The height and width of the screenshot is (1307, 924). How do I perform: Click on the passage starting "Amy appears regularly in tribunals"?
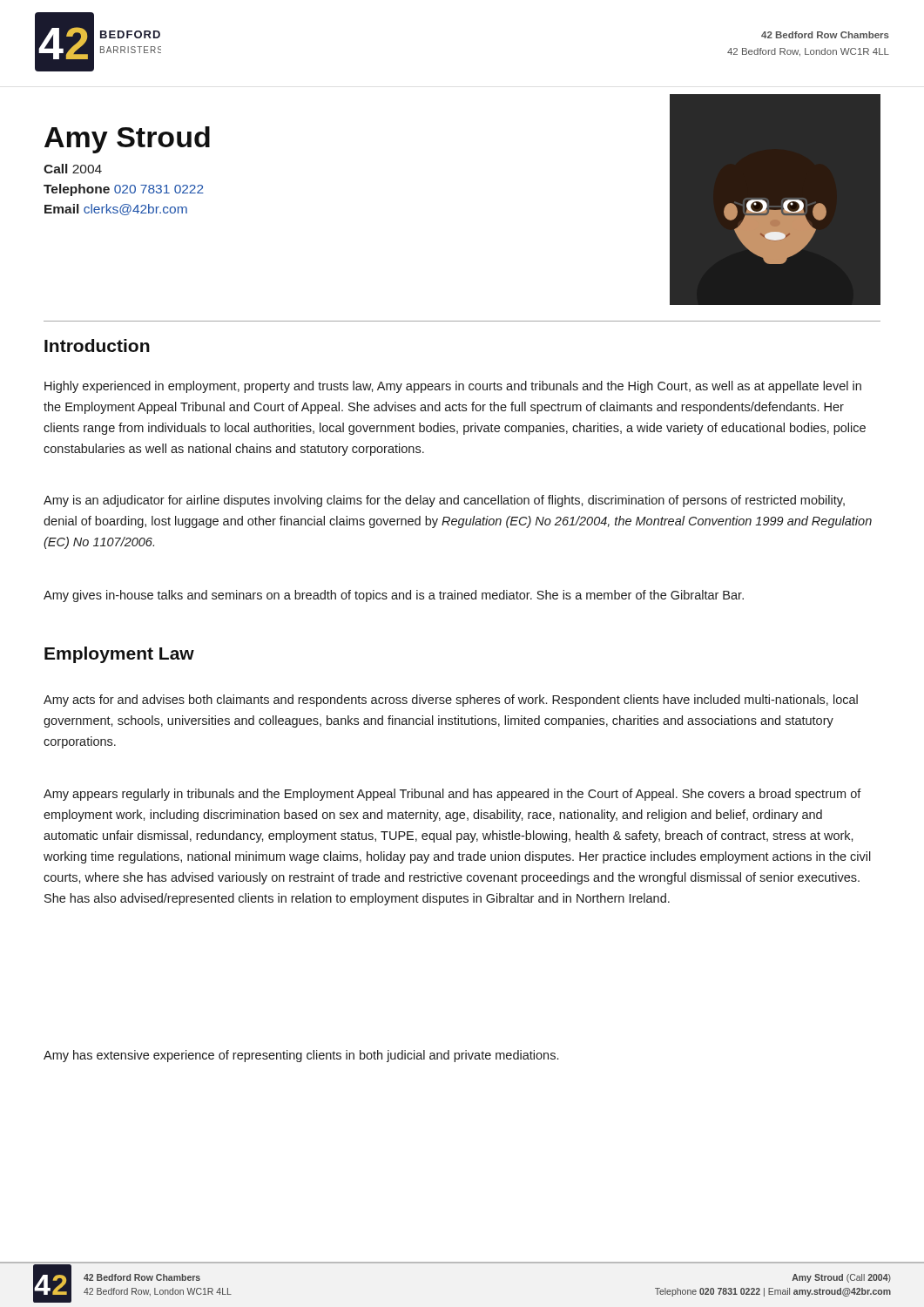coord(457,846)
